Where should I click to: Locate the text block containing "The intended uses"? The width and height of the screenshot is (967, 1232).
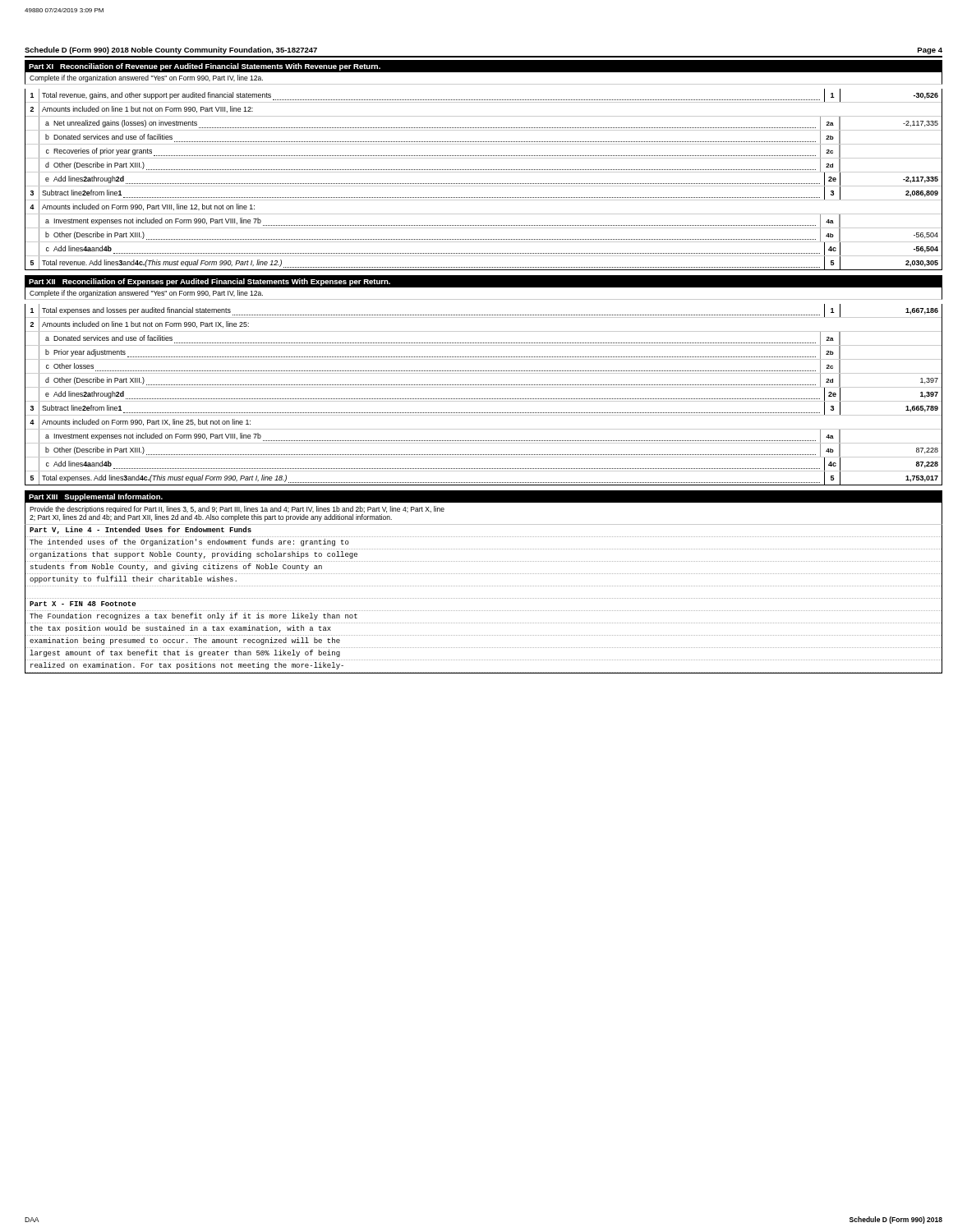(x=189, y=543)
